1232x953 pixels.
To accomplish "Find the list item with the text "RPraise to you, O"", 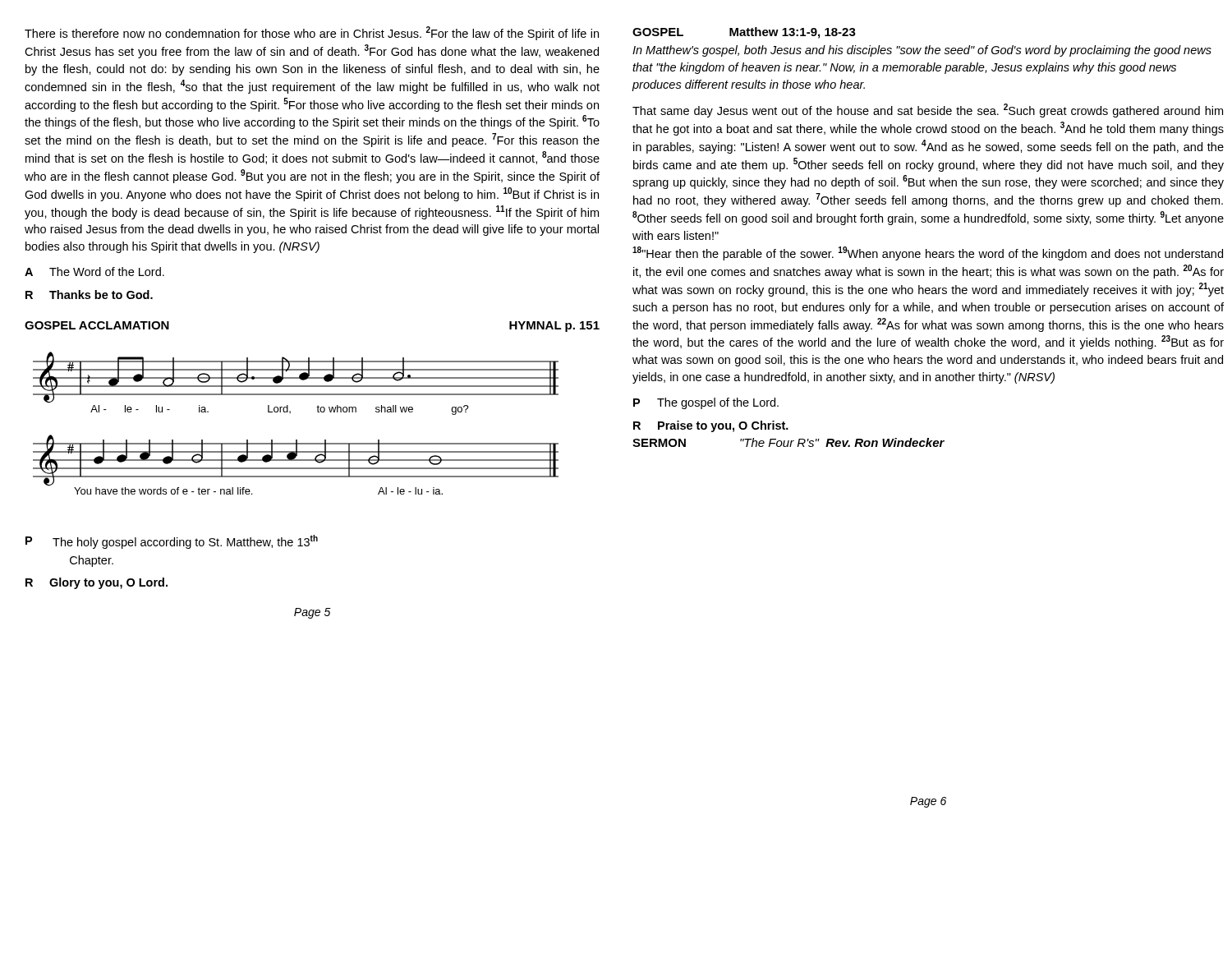I will (711, 426).
